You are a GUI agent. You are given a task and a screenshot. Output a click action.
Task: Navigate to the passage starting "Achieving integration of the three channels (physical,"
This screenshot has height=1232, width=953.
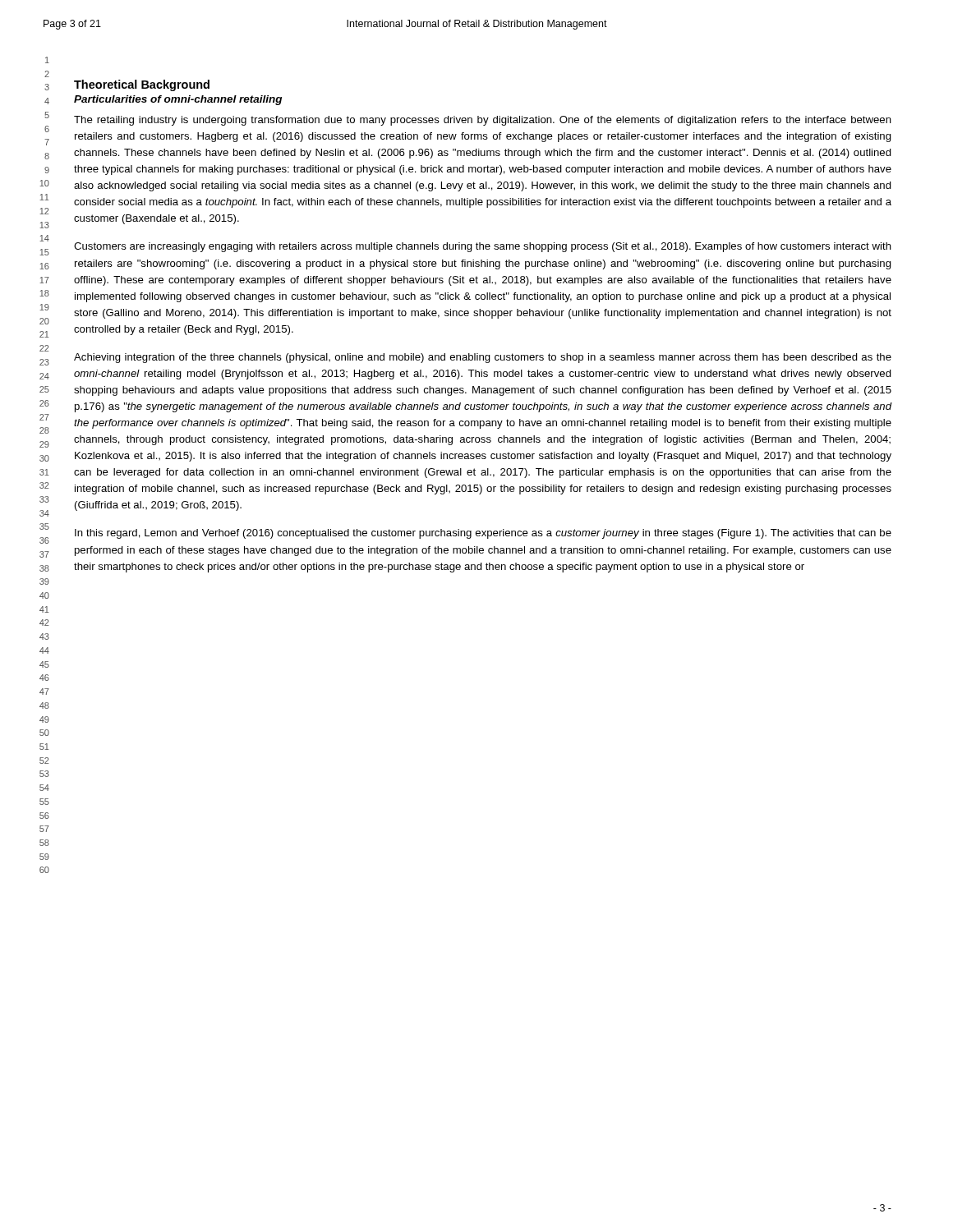[483, 431]
